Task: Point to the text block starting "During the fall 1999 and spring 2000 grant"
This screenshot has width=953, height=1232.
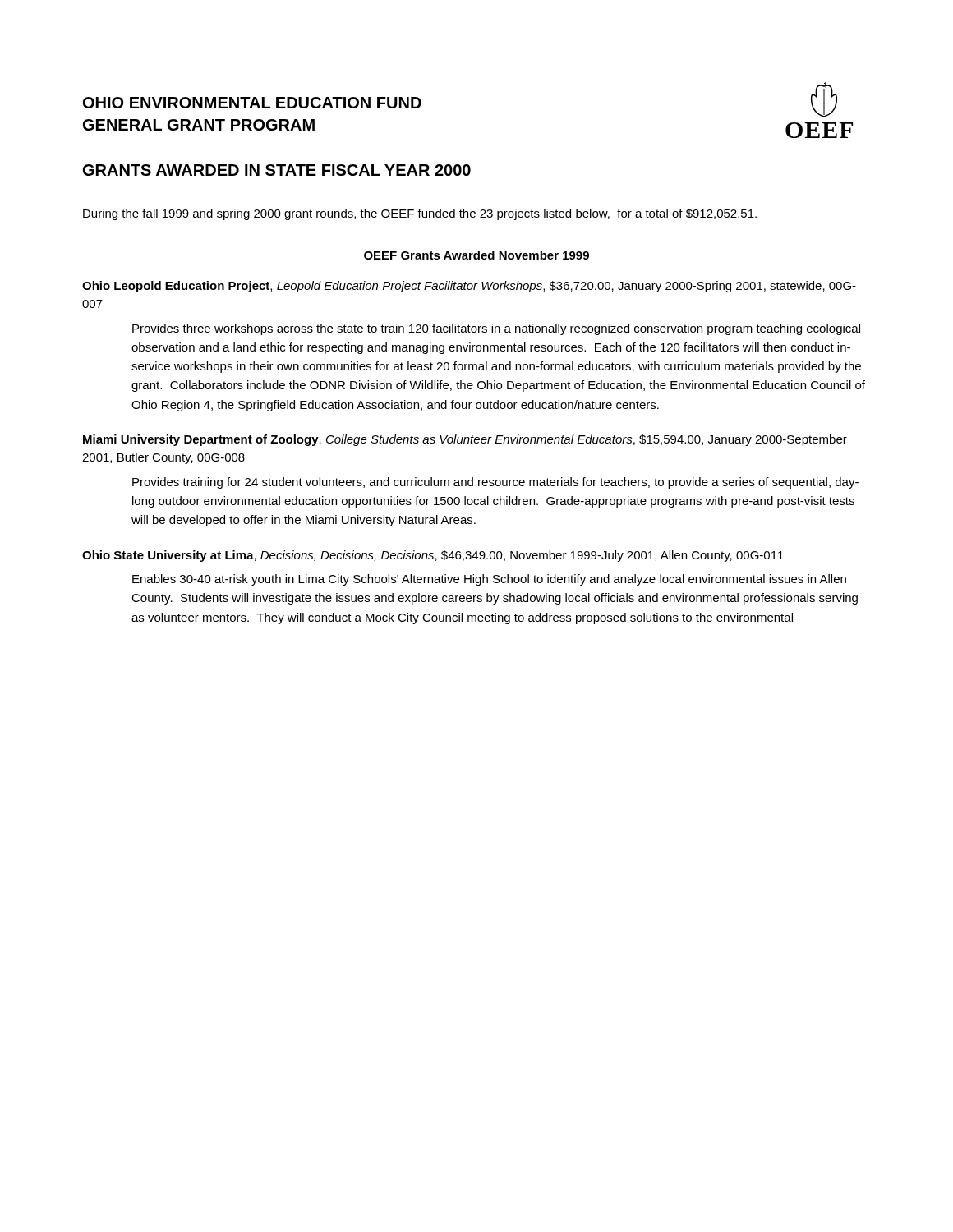Action: click(420, 213)
